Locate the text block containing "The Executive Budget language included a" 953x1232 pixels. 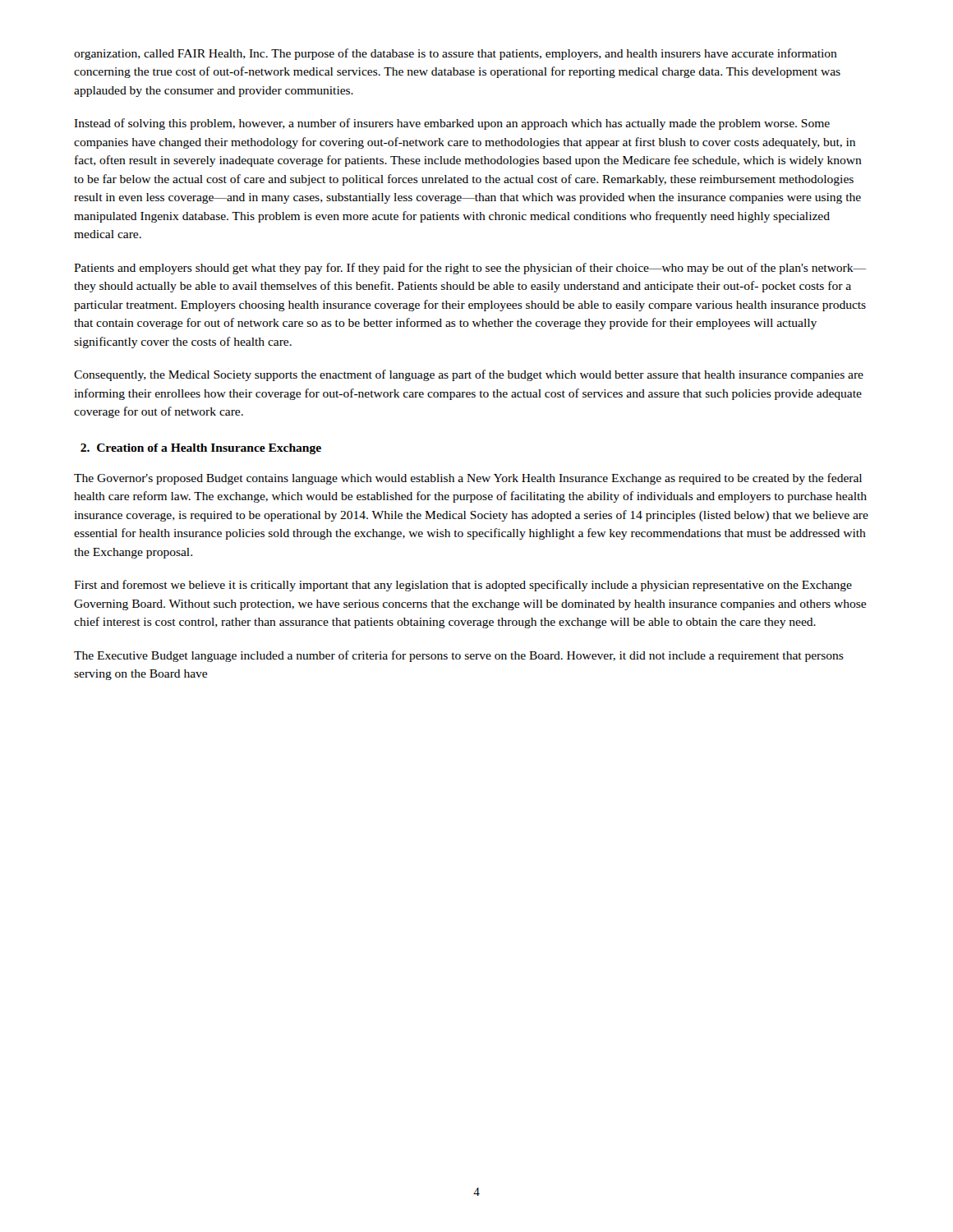459,664
